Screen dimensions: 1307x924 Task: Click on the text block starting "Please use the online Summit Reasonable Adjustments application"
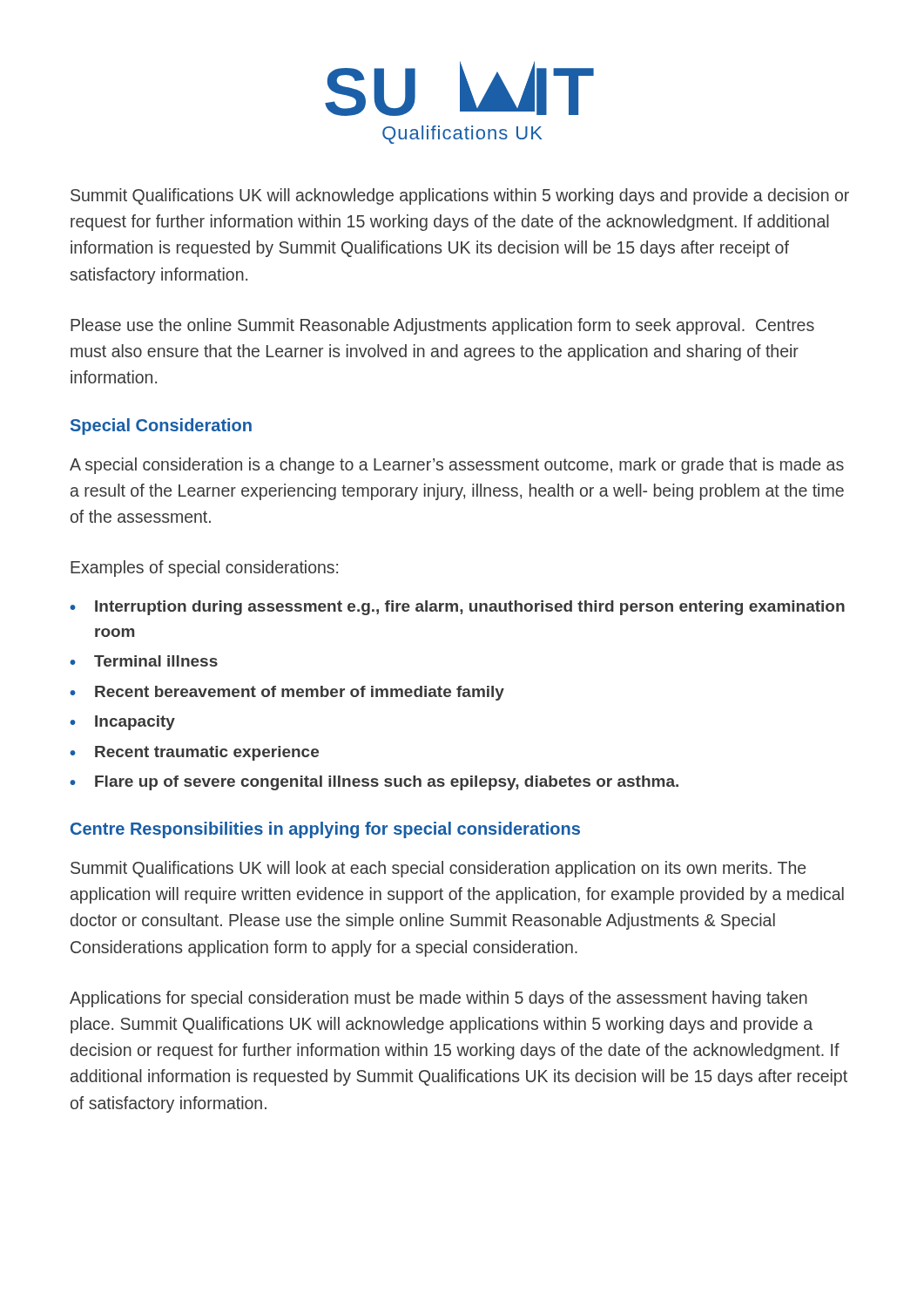(x=442, y=351)
